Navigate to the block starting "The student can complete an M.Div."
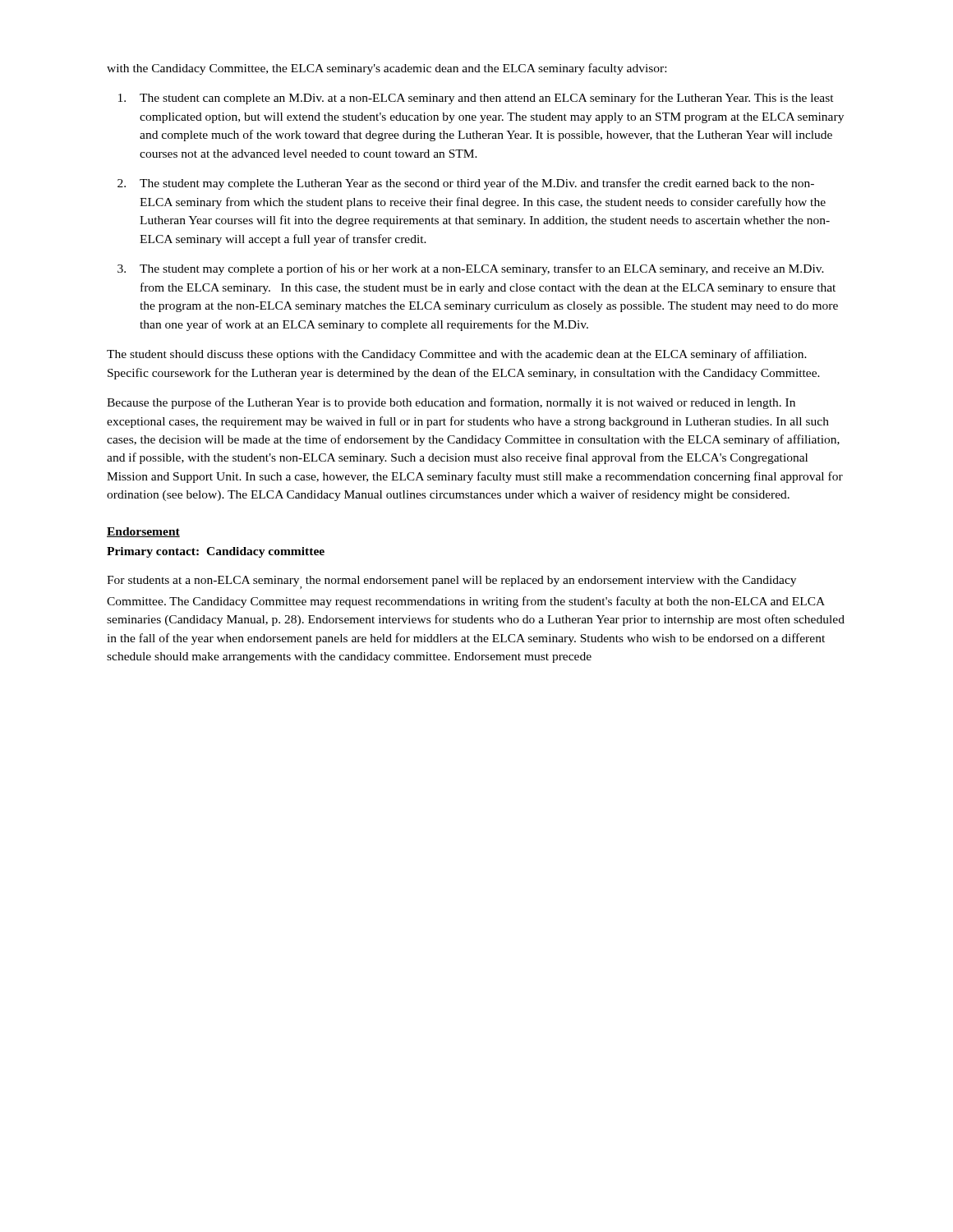This screenshot has width=953, height=1232. tap(492, 125)
